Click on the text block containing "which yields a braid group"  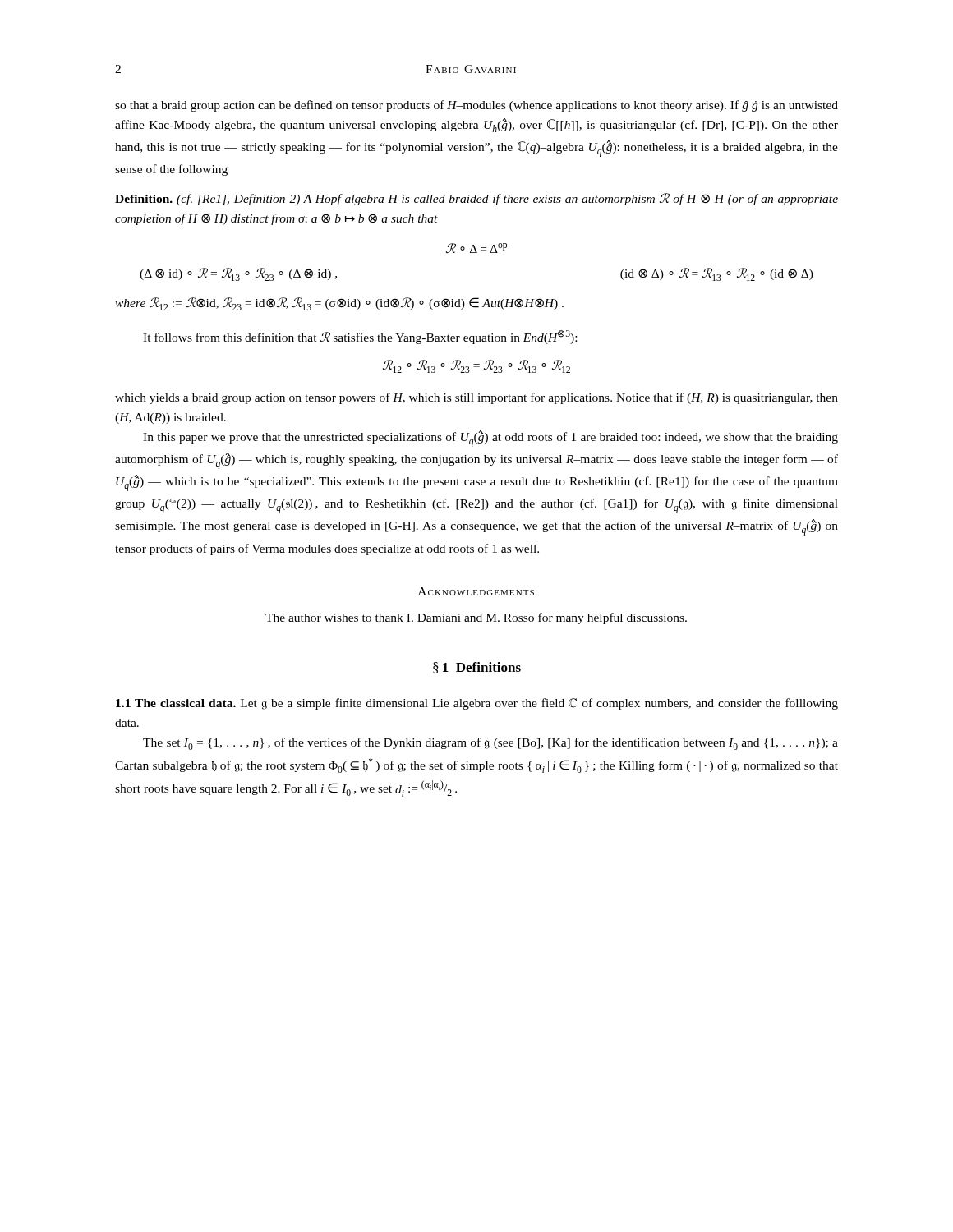(x=476, y=407)
